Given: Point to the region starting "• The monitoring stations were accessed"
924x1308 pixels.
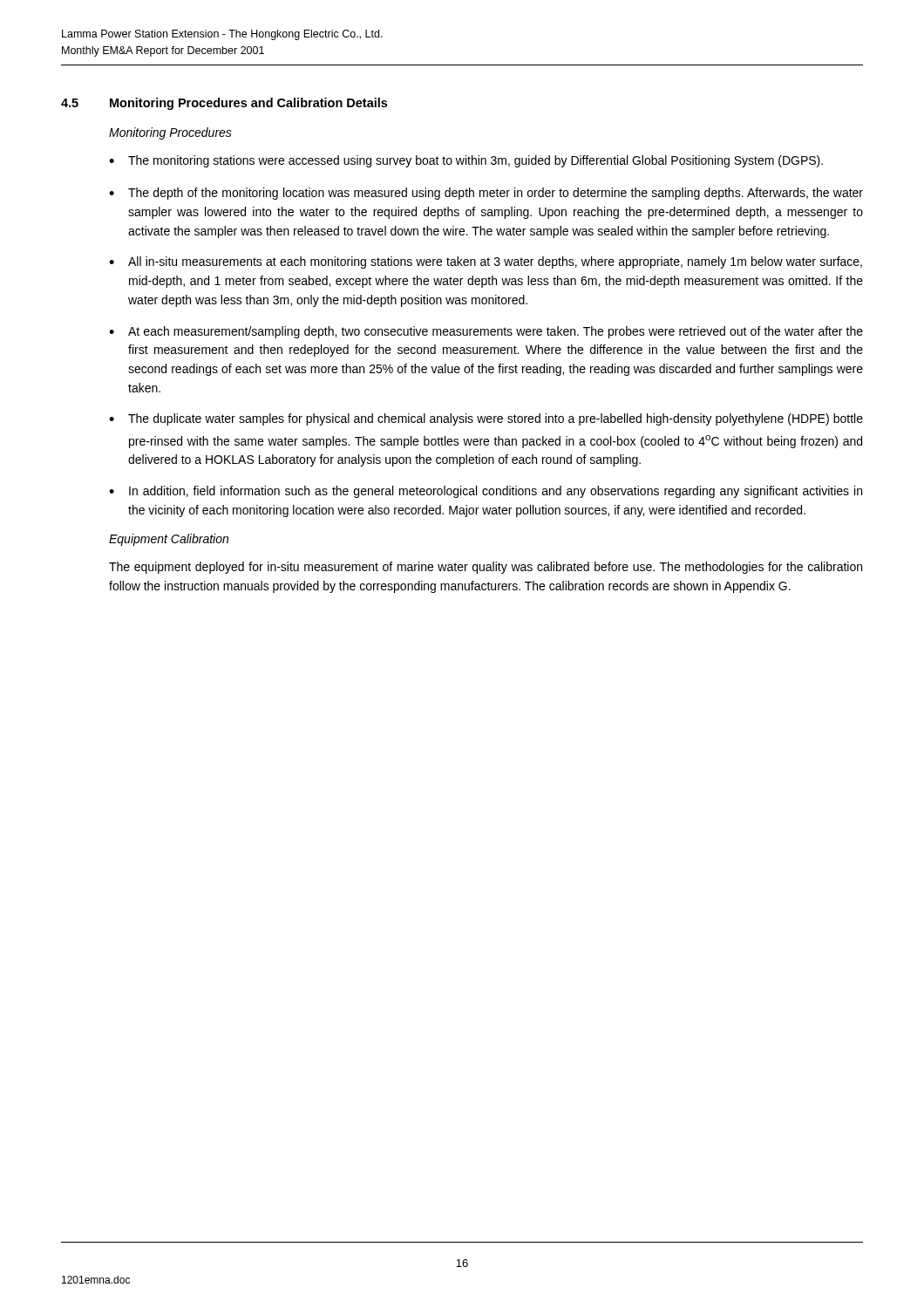Looking at the screenshot, I should click(486, 162).
